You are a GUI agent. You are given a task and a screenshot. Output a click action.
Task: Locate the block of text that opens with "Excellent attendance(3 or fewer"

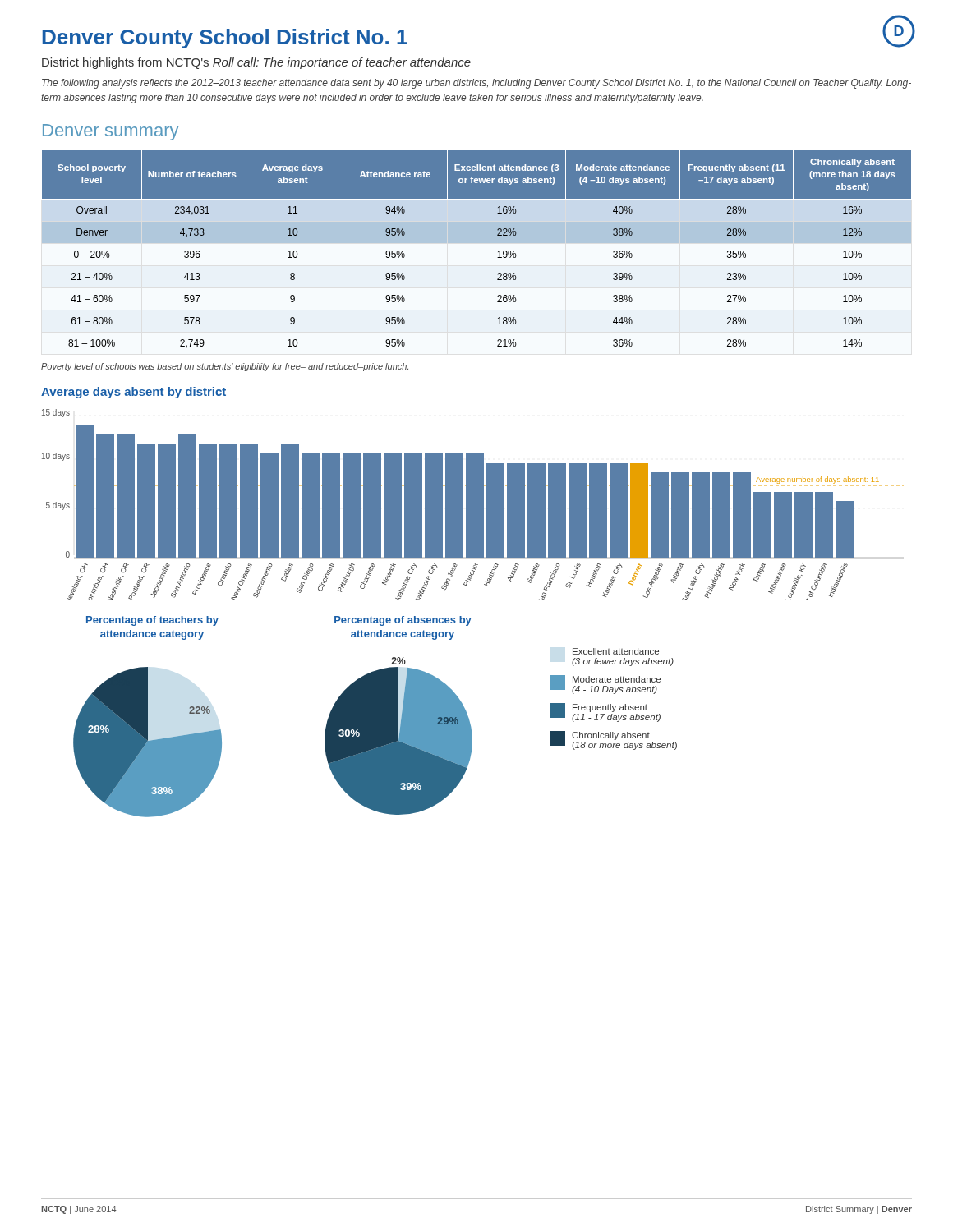click(x=616, y=651)
